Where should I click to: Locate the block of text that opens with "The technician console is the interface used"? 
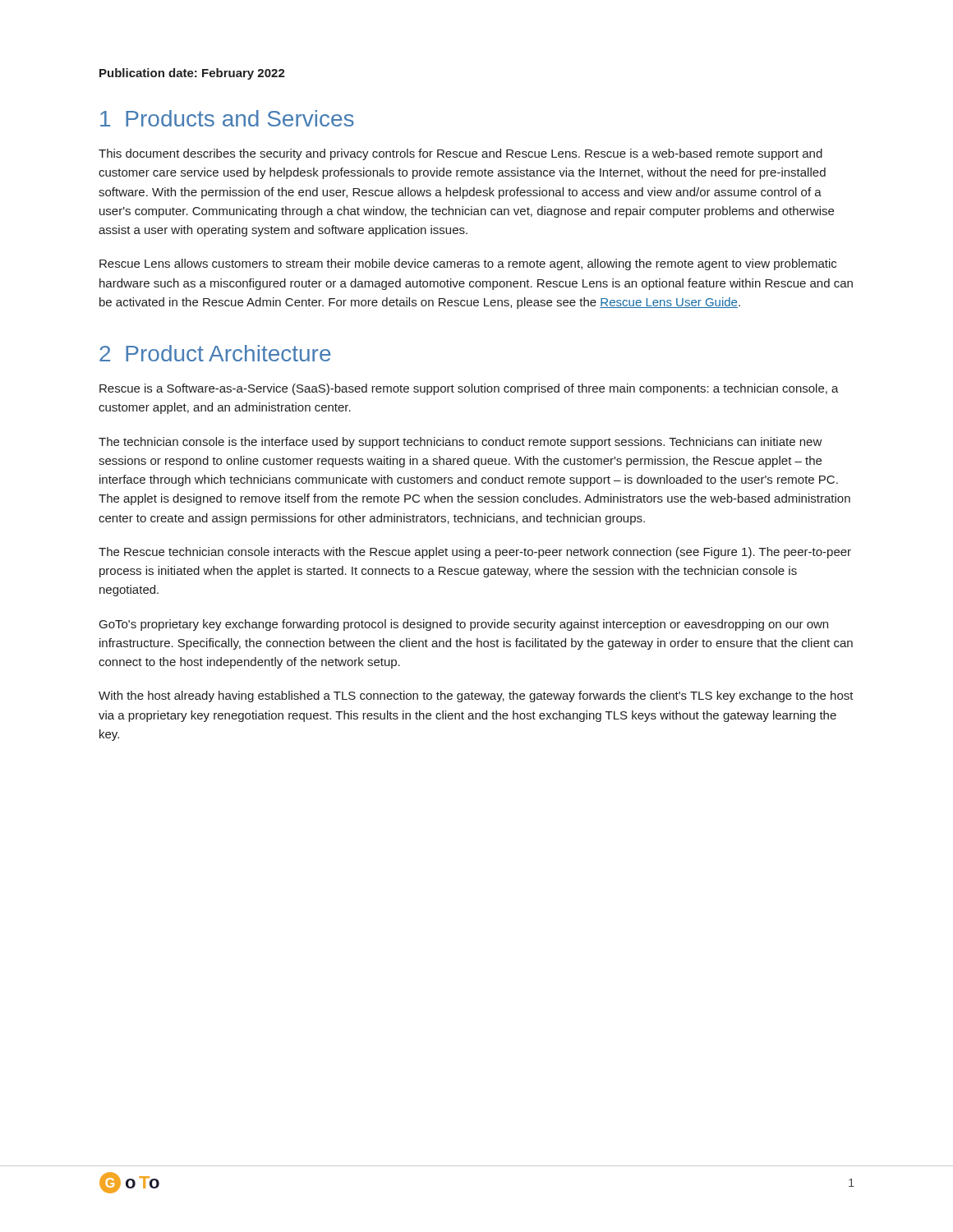point(475,479)
